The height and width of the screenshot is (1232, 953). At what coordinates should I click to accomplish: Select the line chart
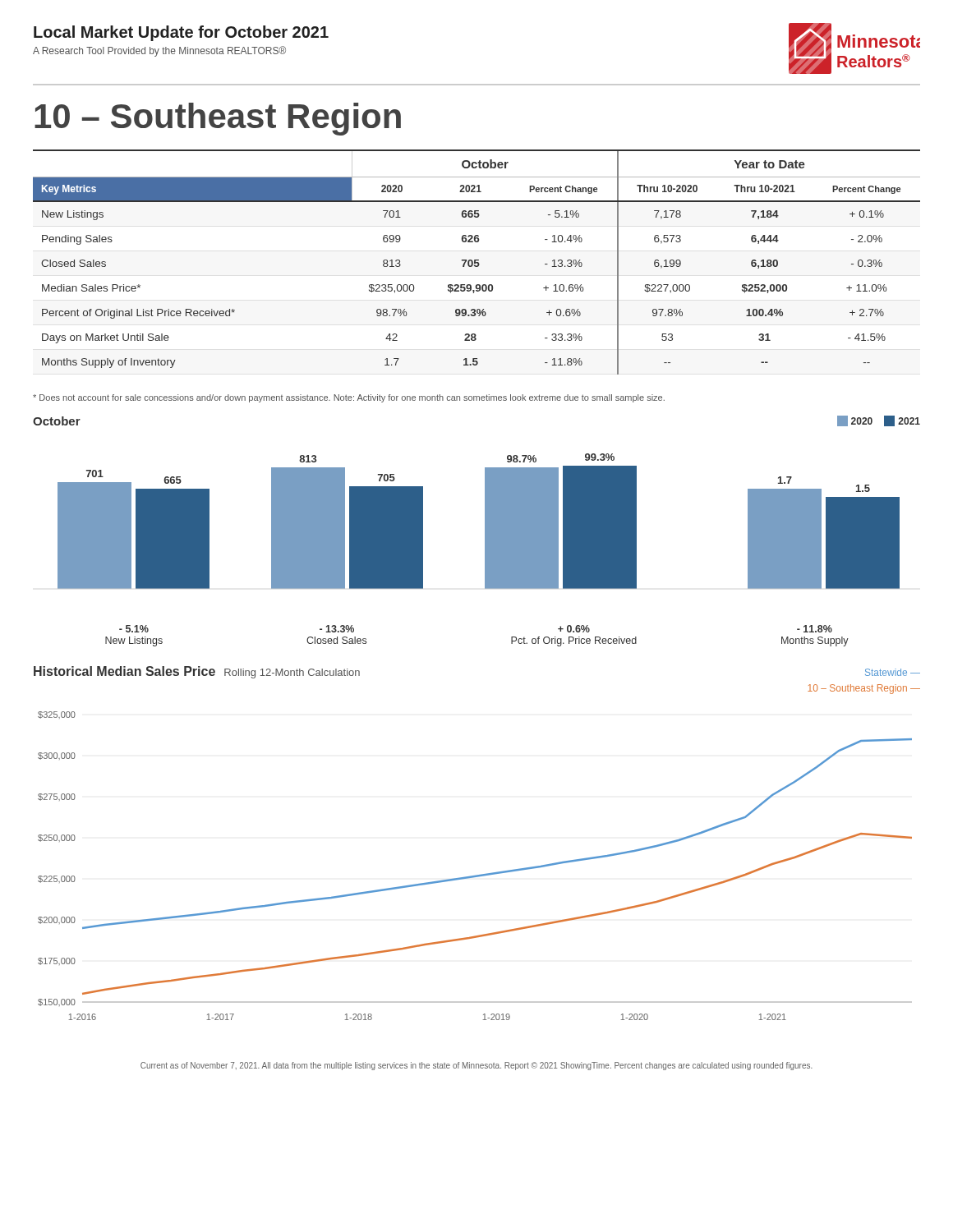[476, 877]
